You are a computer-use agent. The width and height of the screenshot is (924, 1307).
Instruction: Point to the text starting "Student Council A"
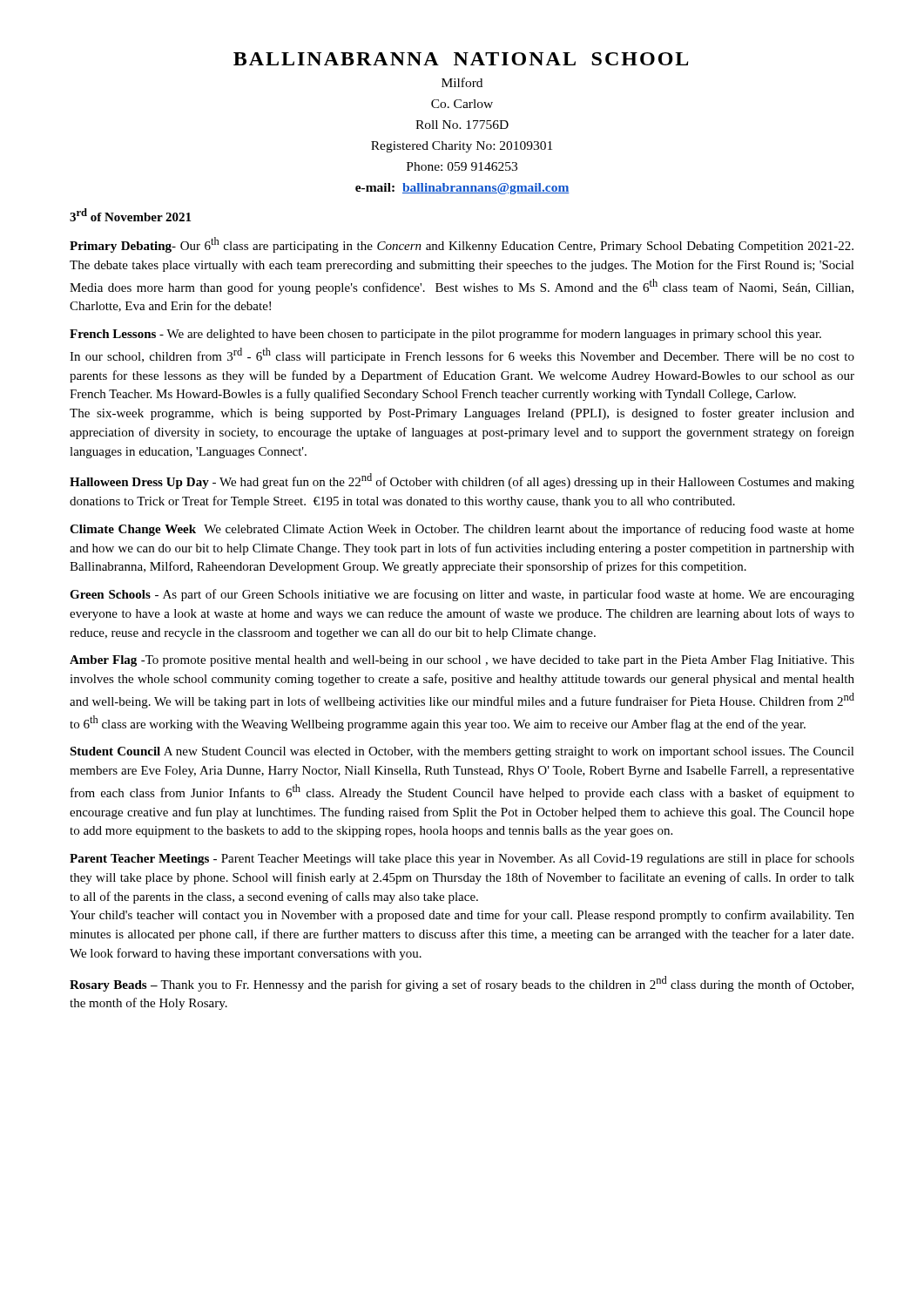462,792
